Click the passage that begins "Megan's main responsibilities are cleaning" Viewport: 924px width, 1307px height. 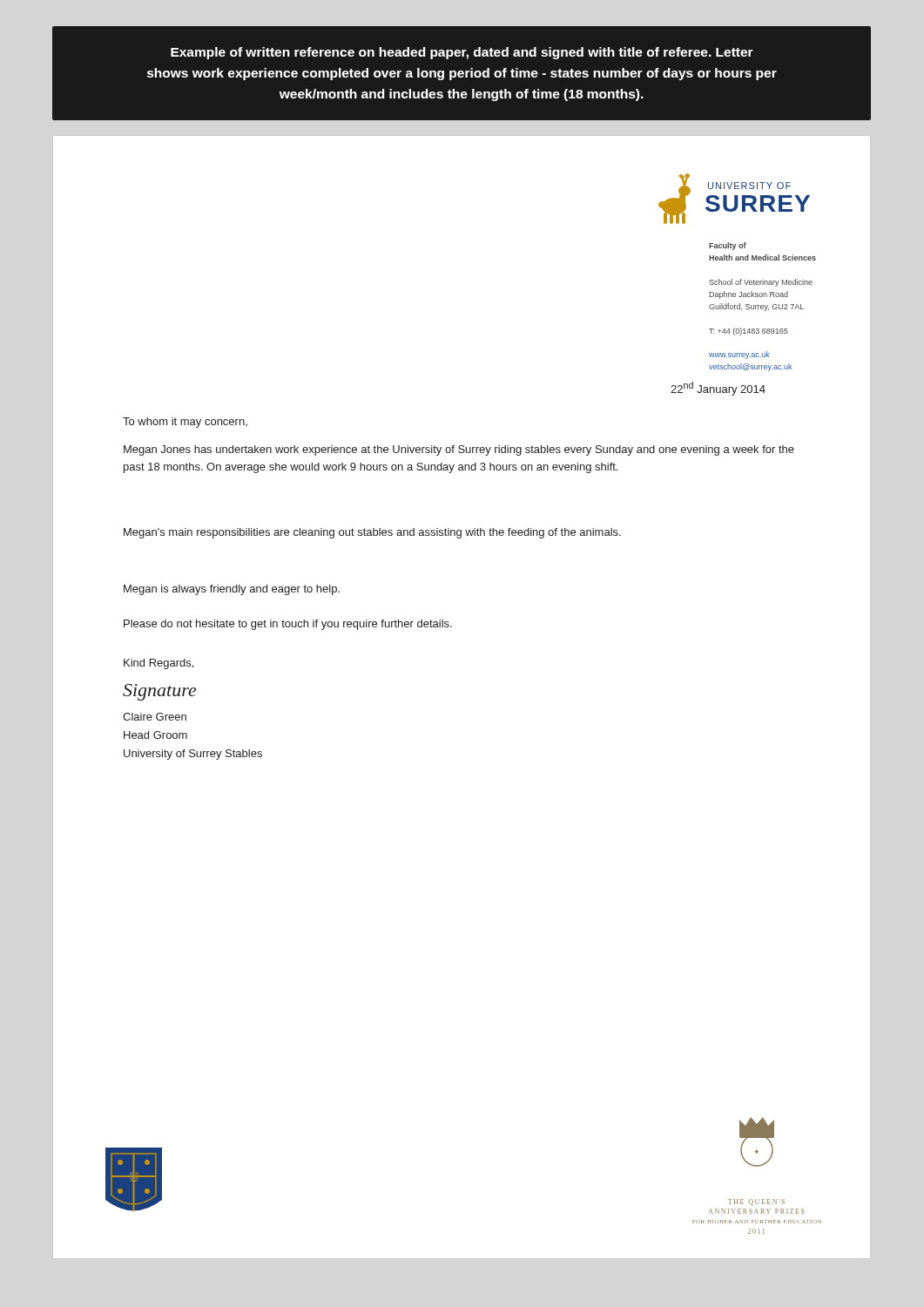click(x=372, y=532)
